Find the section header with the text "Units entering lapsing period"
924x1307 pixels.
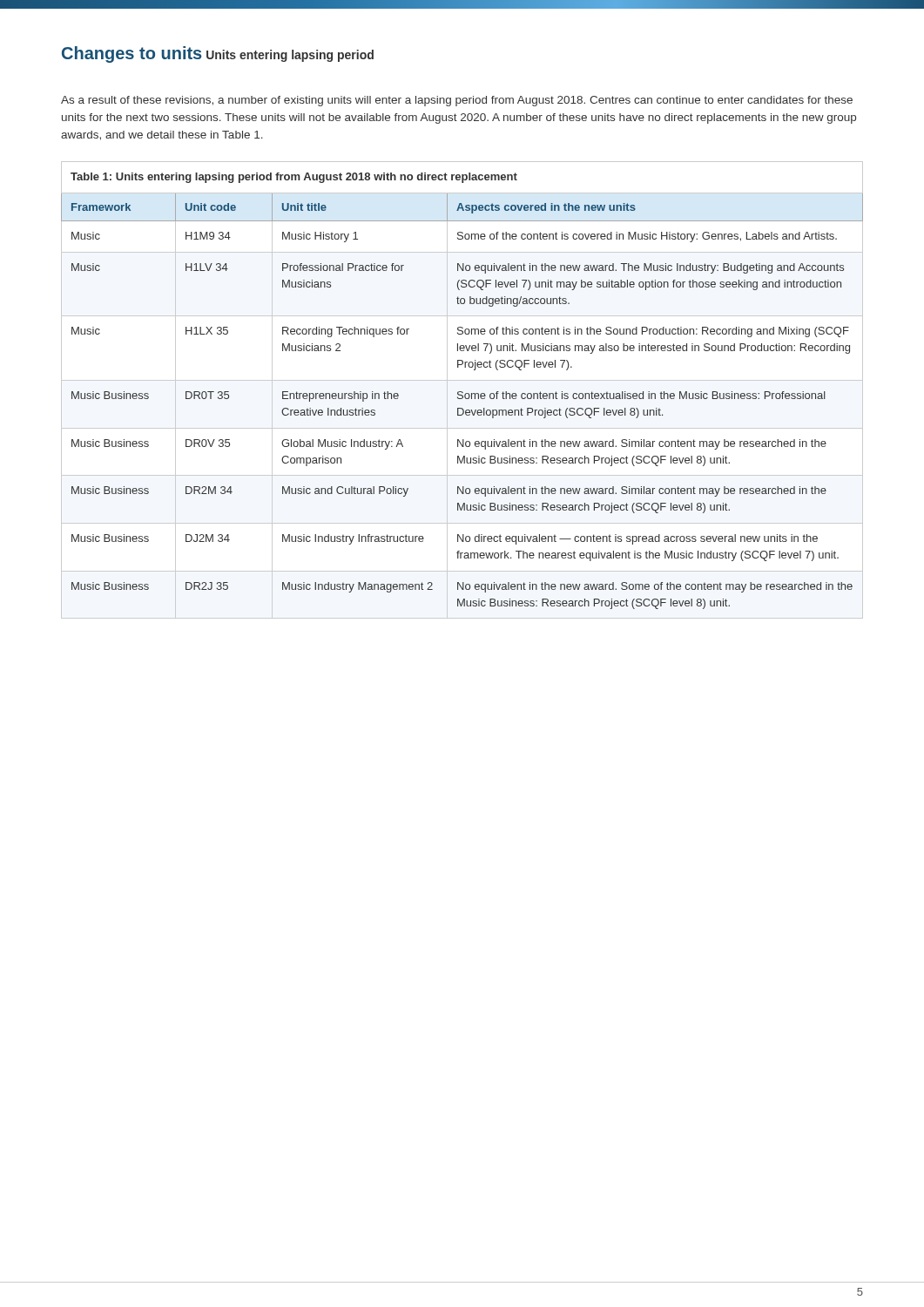tap(290, 55)
